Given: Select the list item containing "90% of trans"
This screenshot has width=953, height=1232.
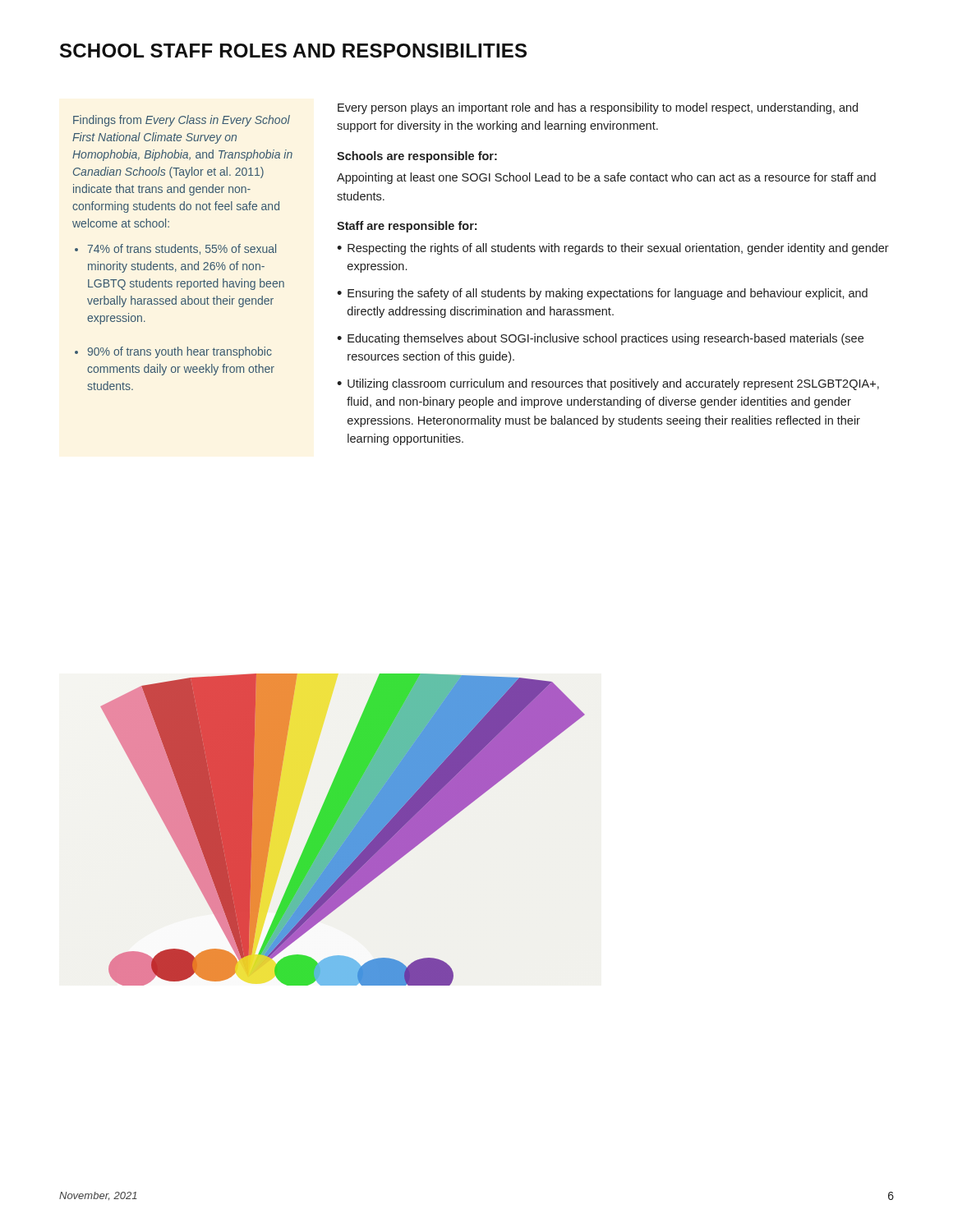Looking at the screenshot, I should pos(187,369).
